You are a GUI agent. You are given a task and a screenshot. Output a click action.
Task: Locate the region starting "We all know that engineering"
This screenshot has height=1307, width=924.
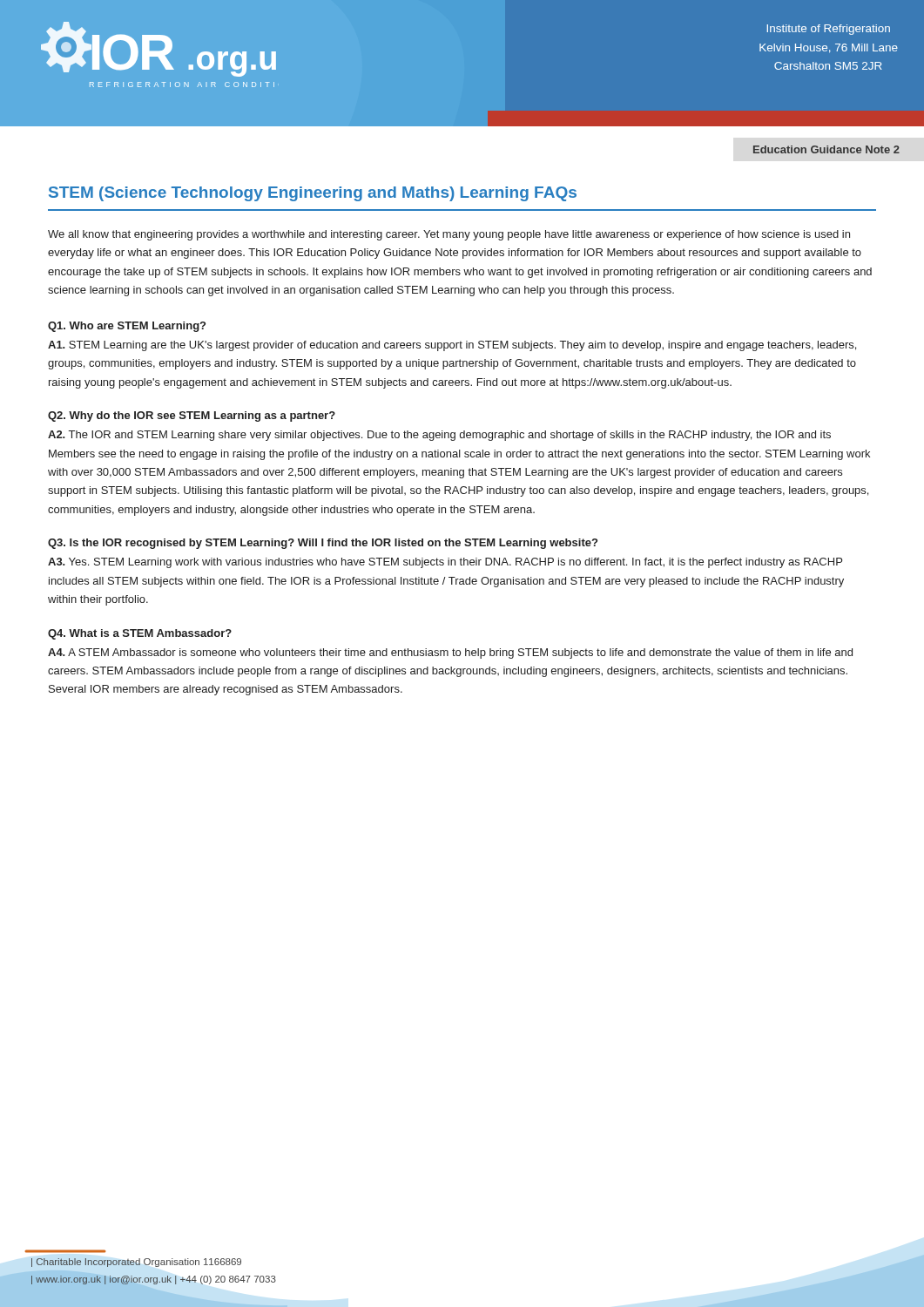coord(460,262)
